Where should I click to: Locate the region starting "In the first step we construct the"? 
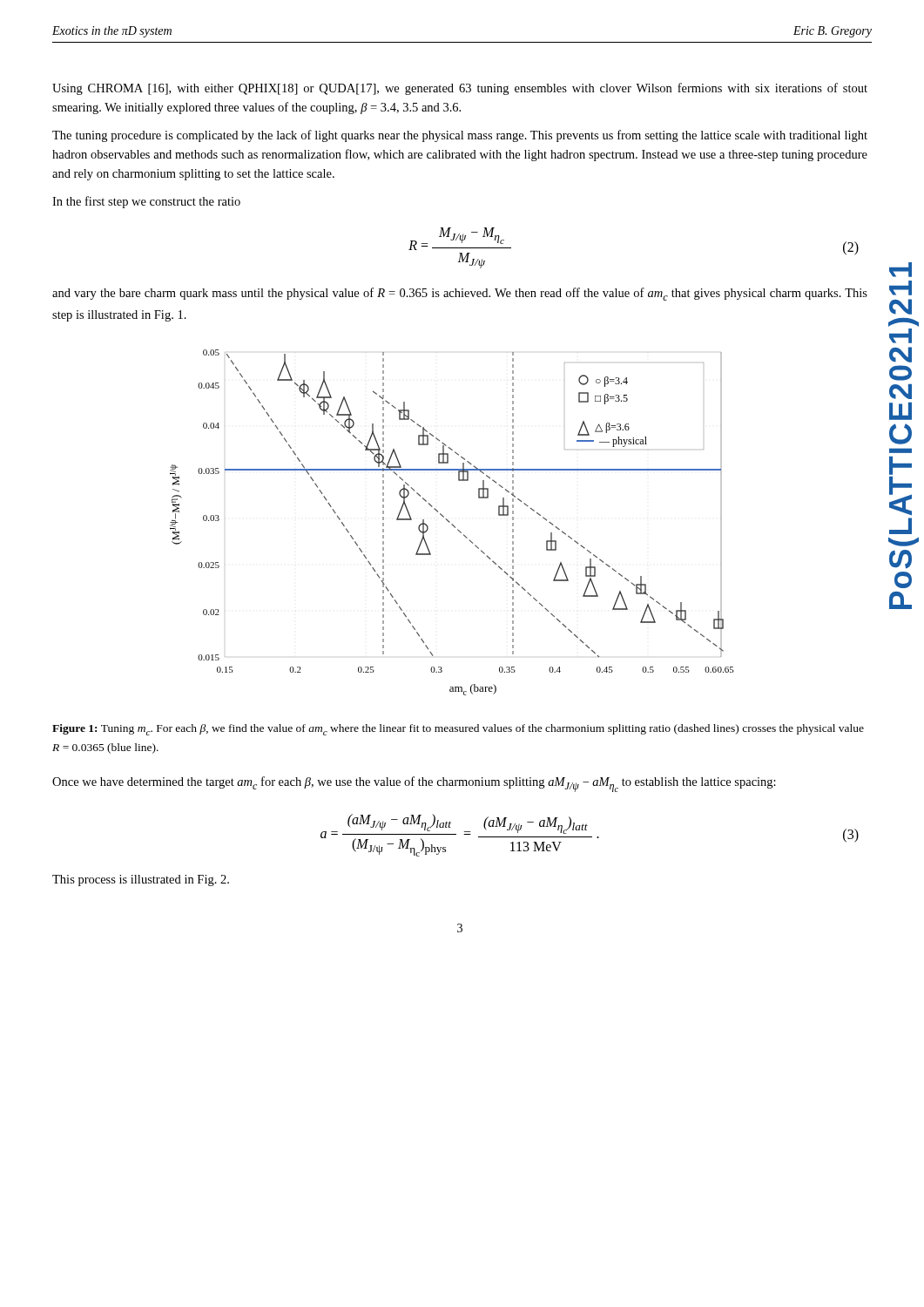[146, 201]
